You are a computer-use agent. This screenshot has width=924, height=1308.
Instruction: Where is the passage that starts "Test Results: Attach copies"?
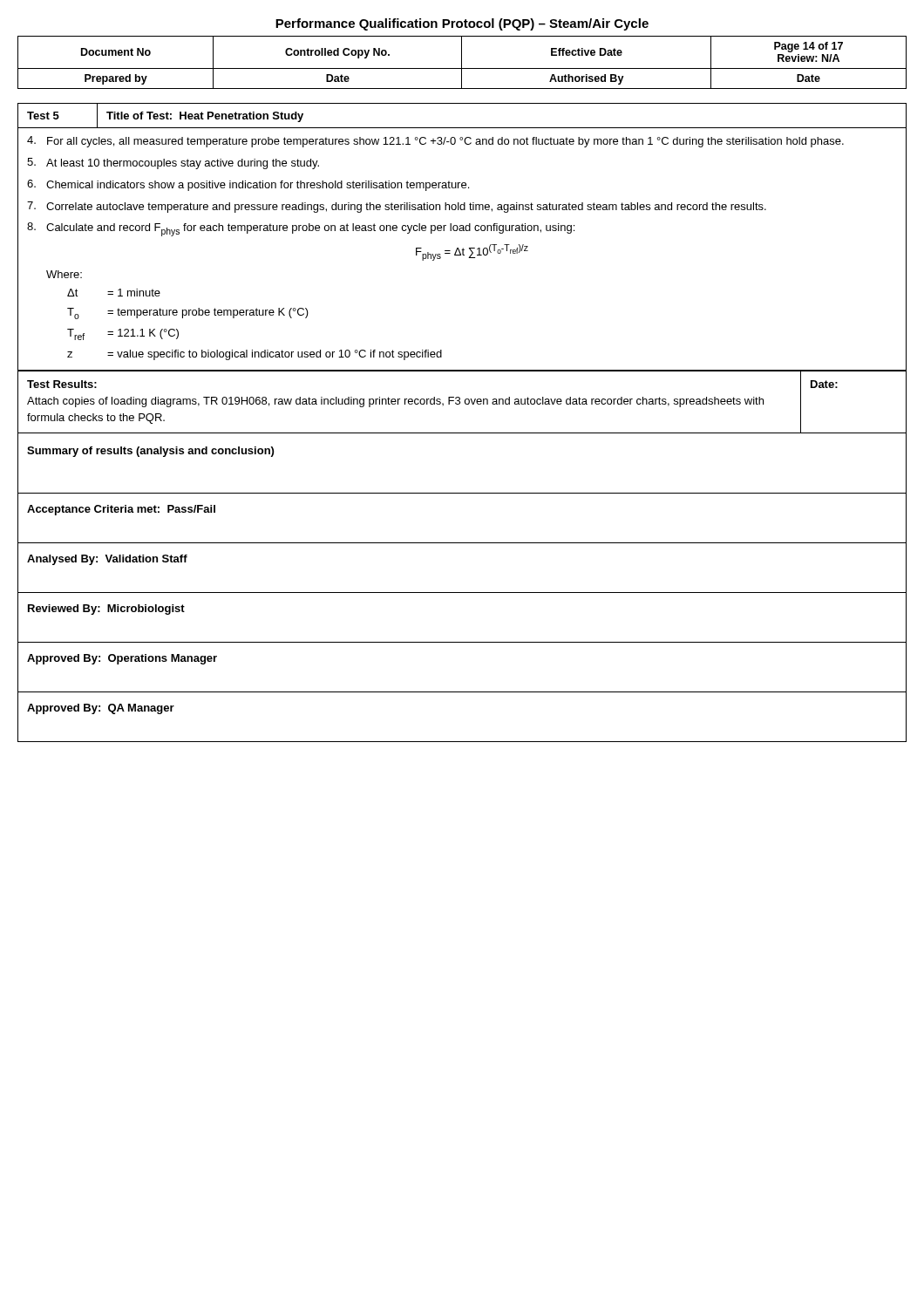point(462,402)
